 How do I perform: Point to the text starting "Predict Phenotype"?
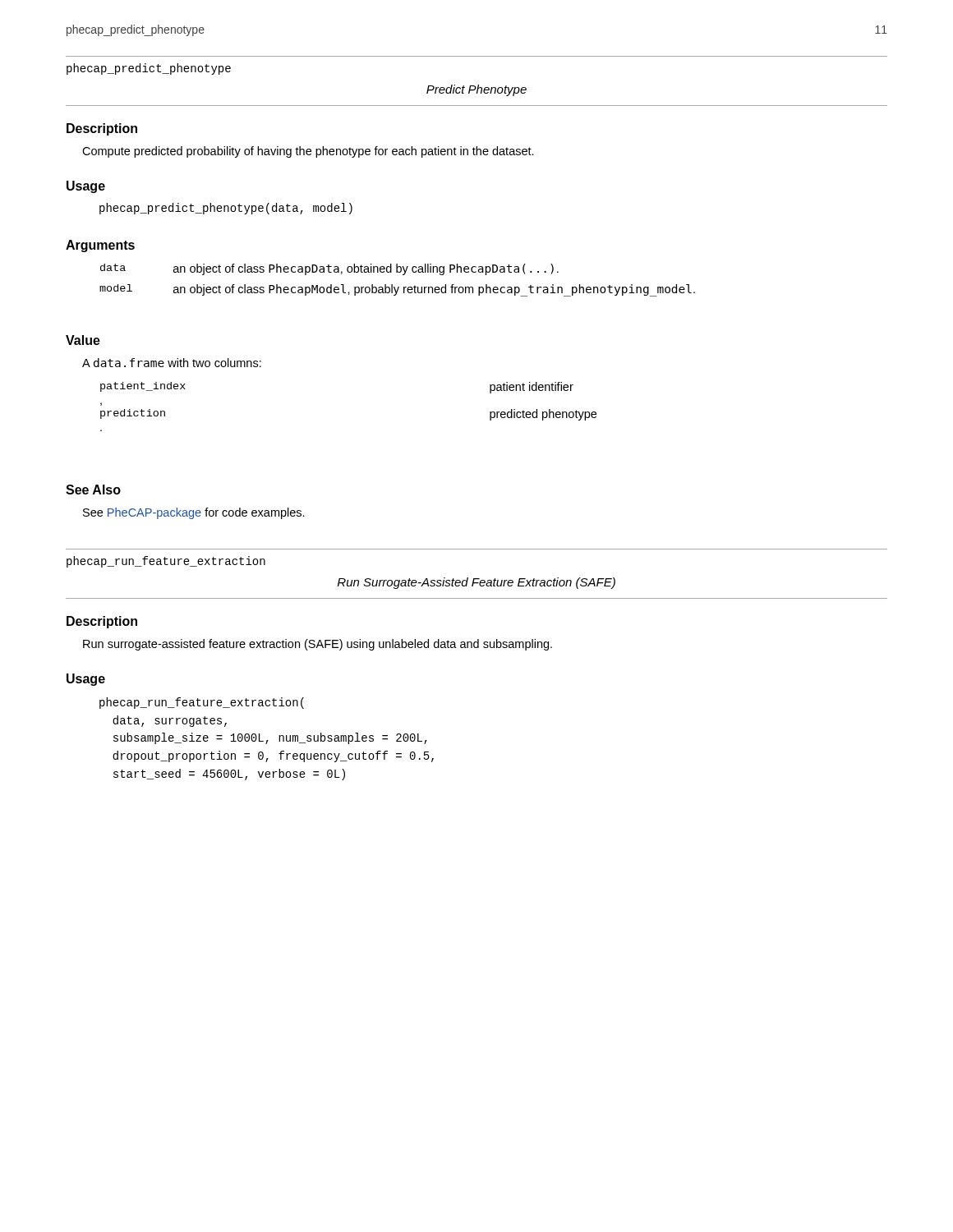(476, 89)
